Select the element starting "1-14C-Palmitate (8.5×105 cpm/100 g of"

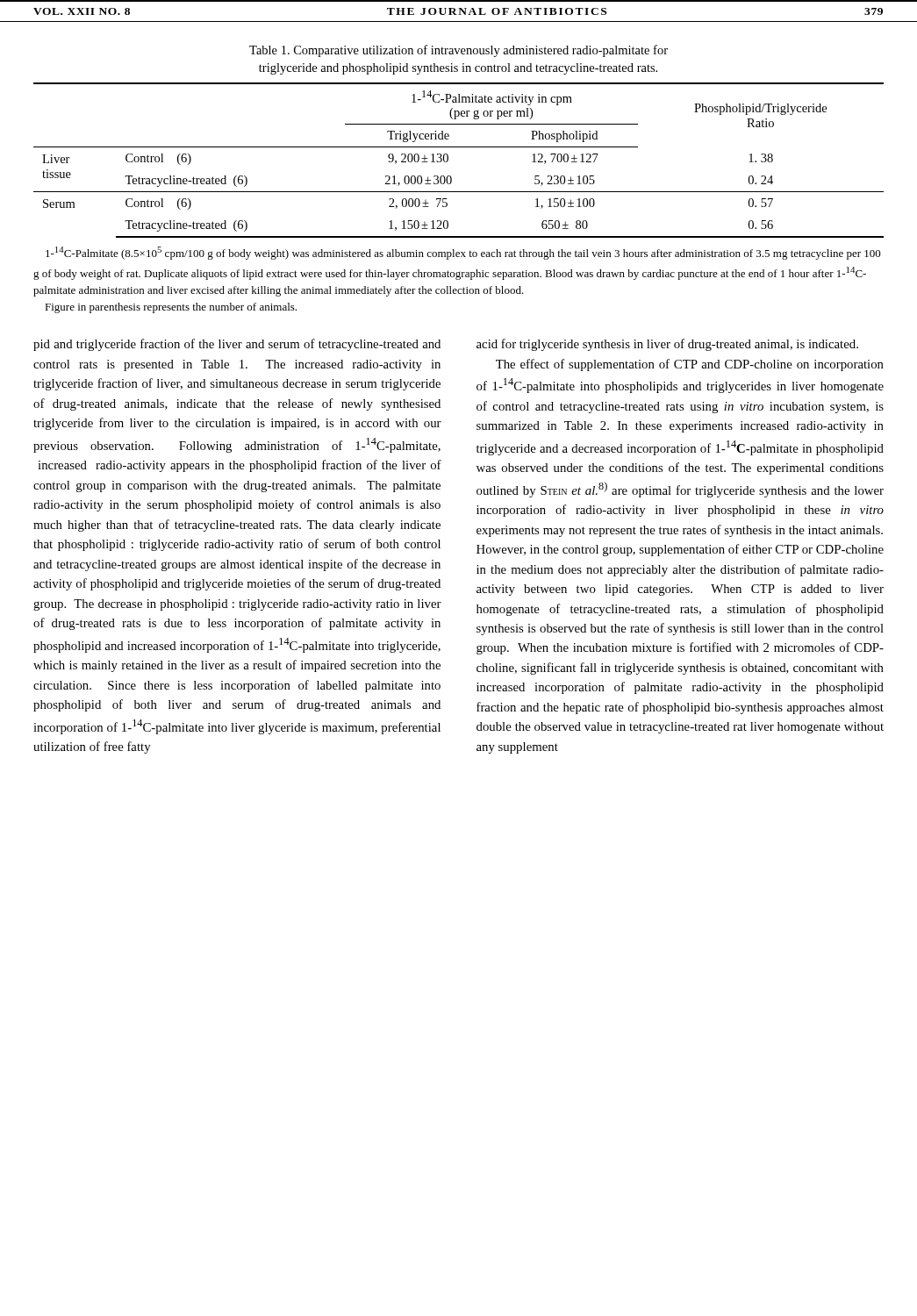tap(457, 279)
